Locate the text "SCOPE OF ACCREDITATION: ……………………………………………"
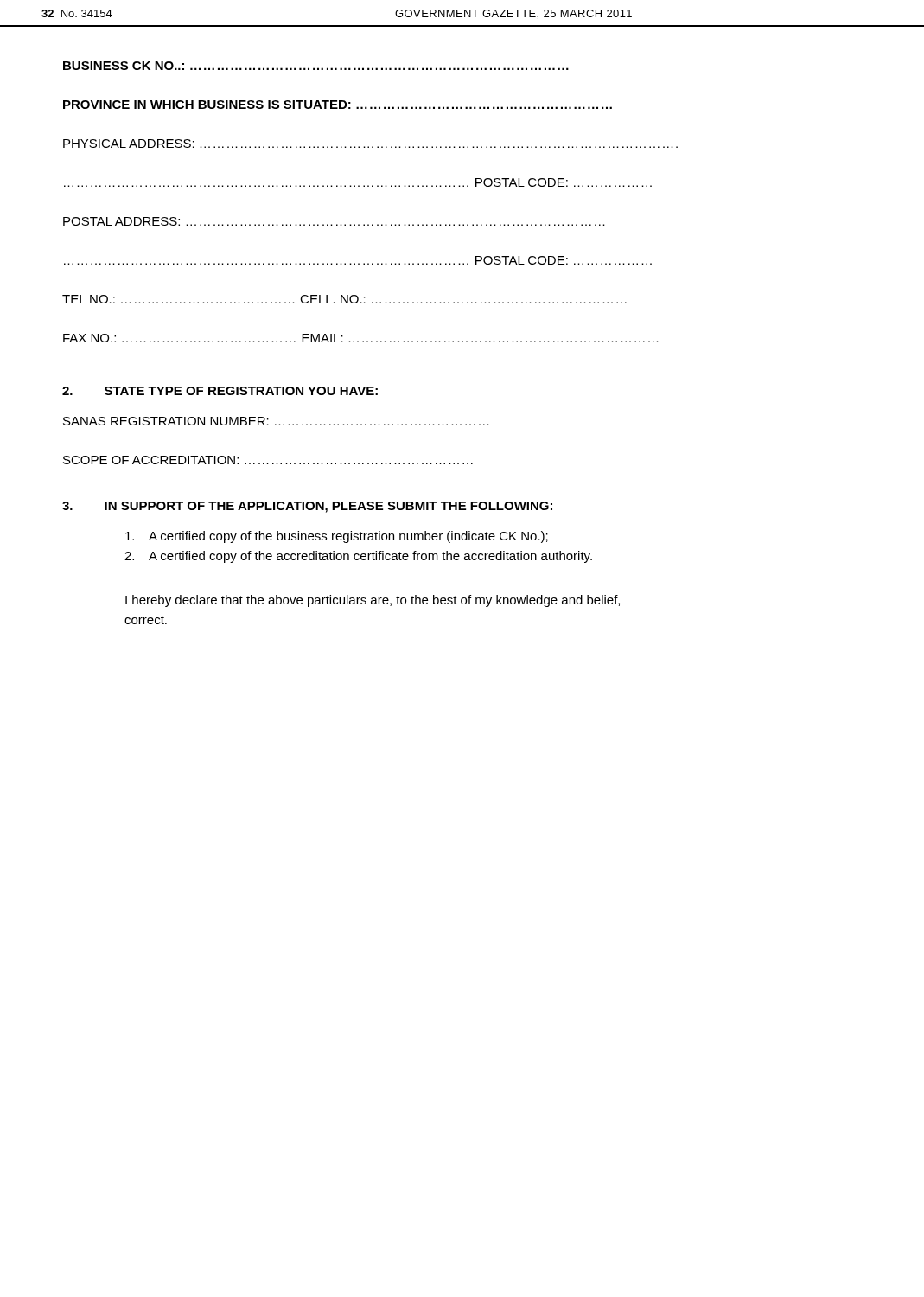Viewport: 924px width, 1297px height. 269,460
